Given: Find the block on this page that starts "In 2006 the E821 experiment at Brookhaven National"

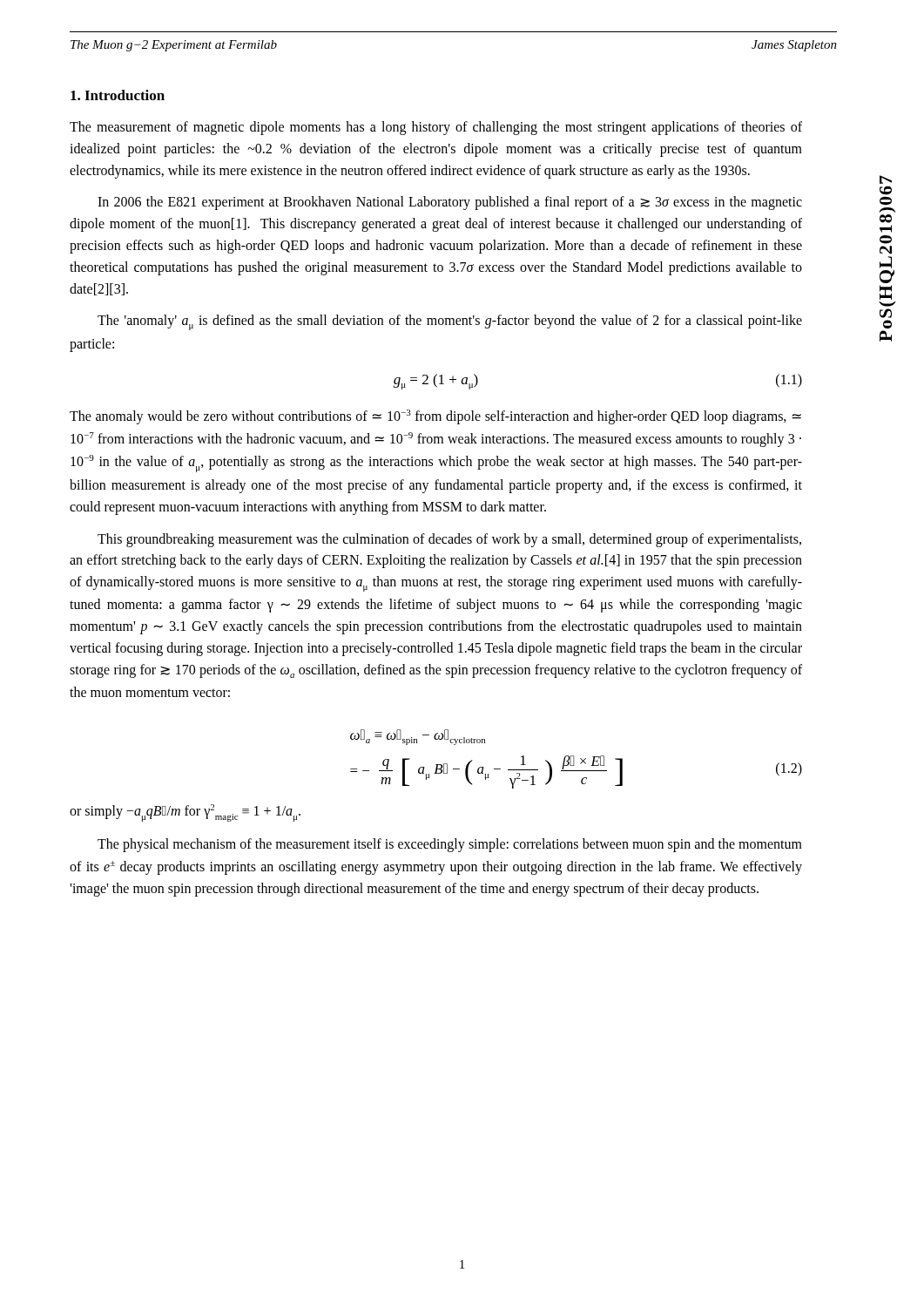Looking at the screenshot, I should tap(436, 246).
